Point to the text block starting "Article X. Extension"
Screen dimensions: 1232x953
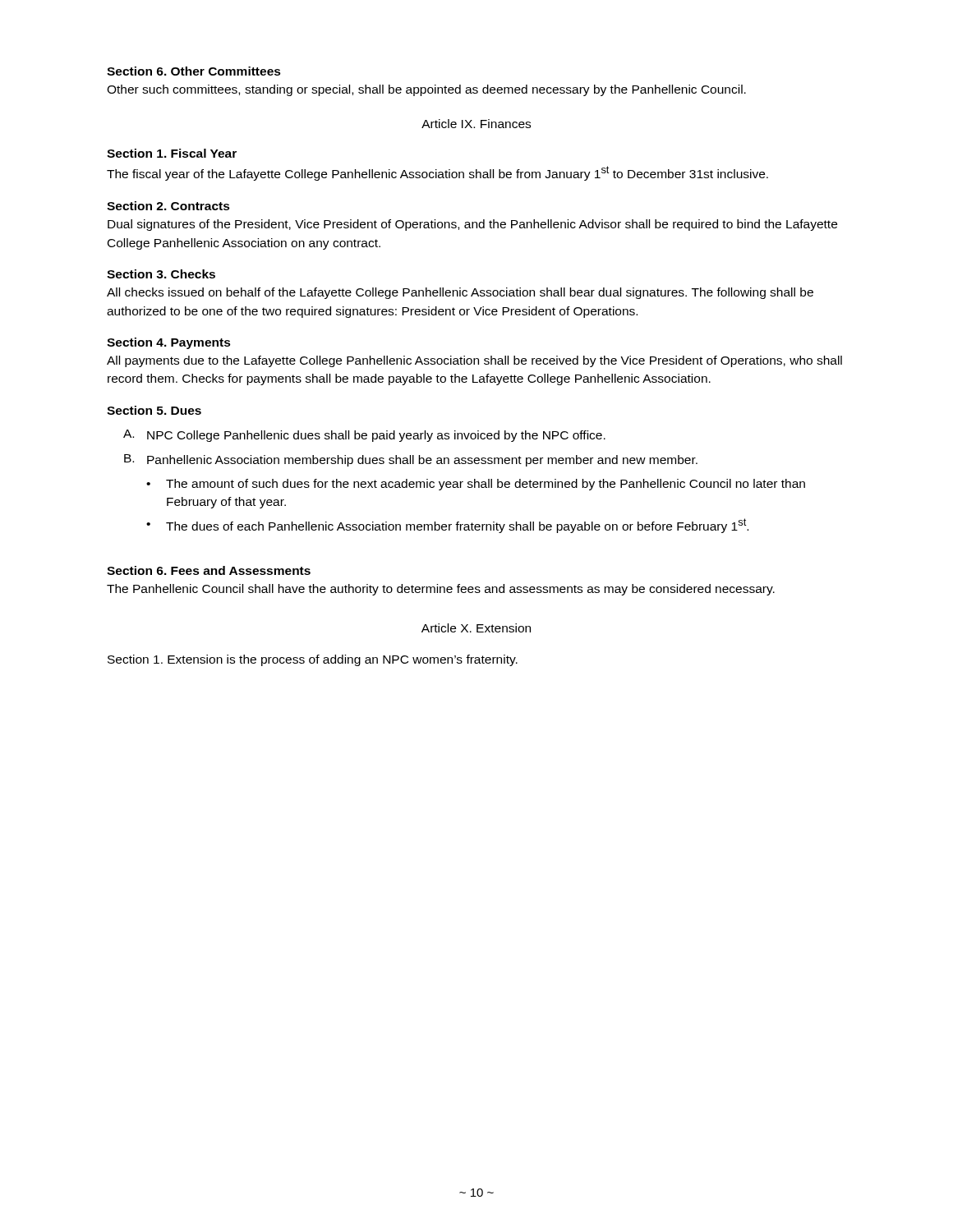coord(476,628)
